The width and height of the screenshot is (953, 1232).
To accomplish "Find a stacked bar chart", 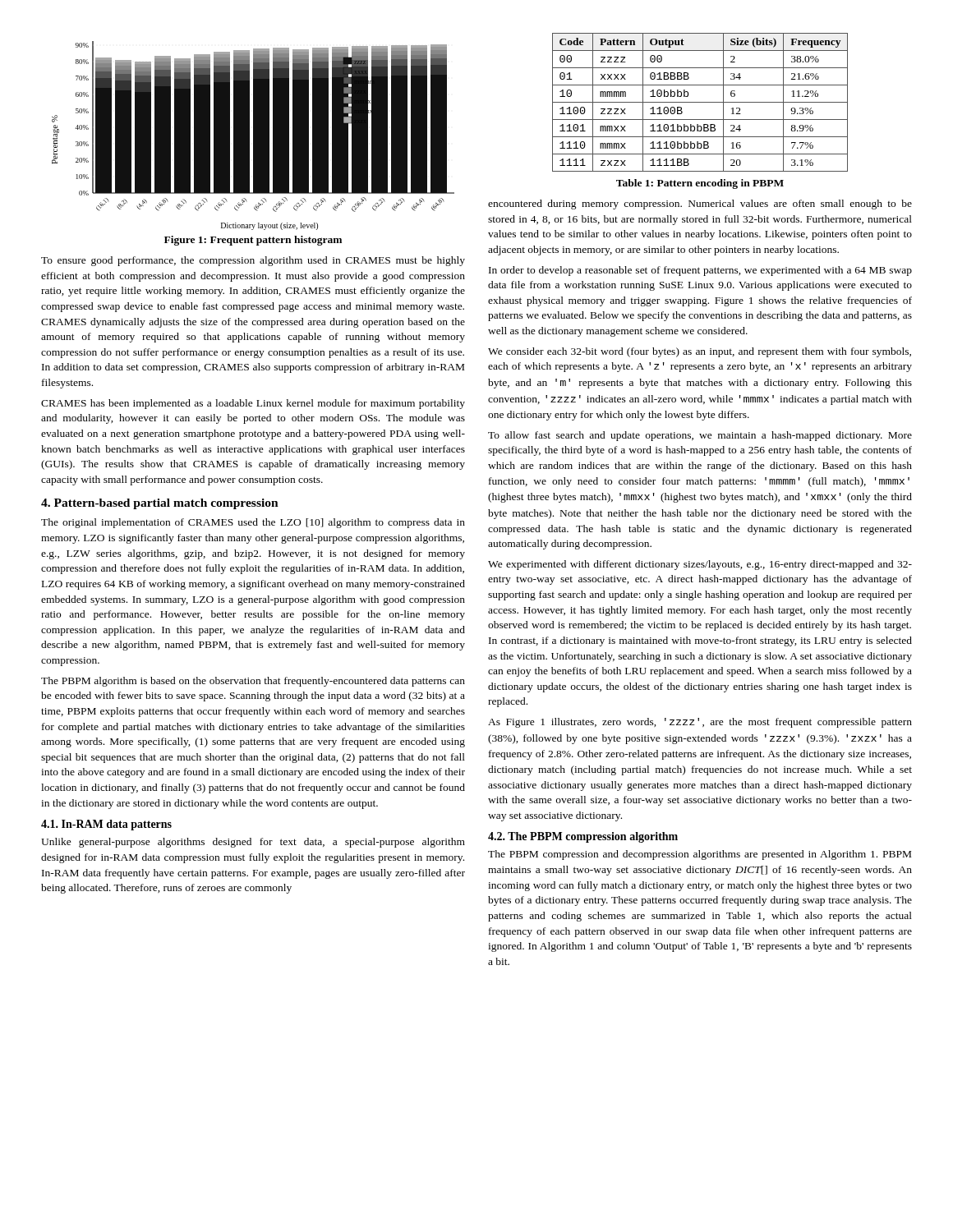I will 253,131.
